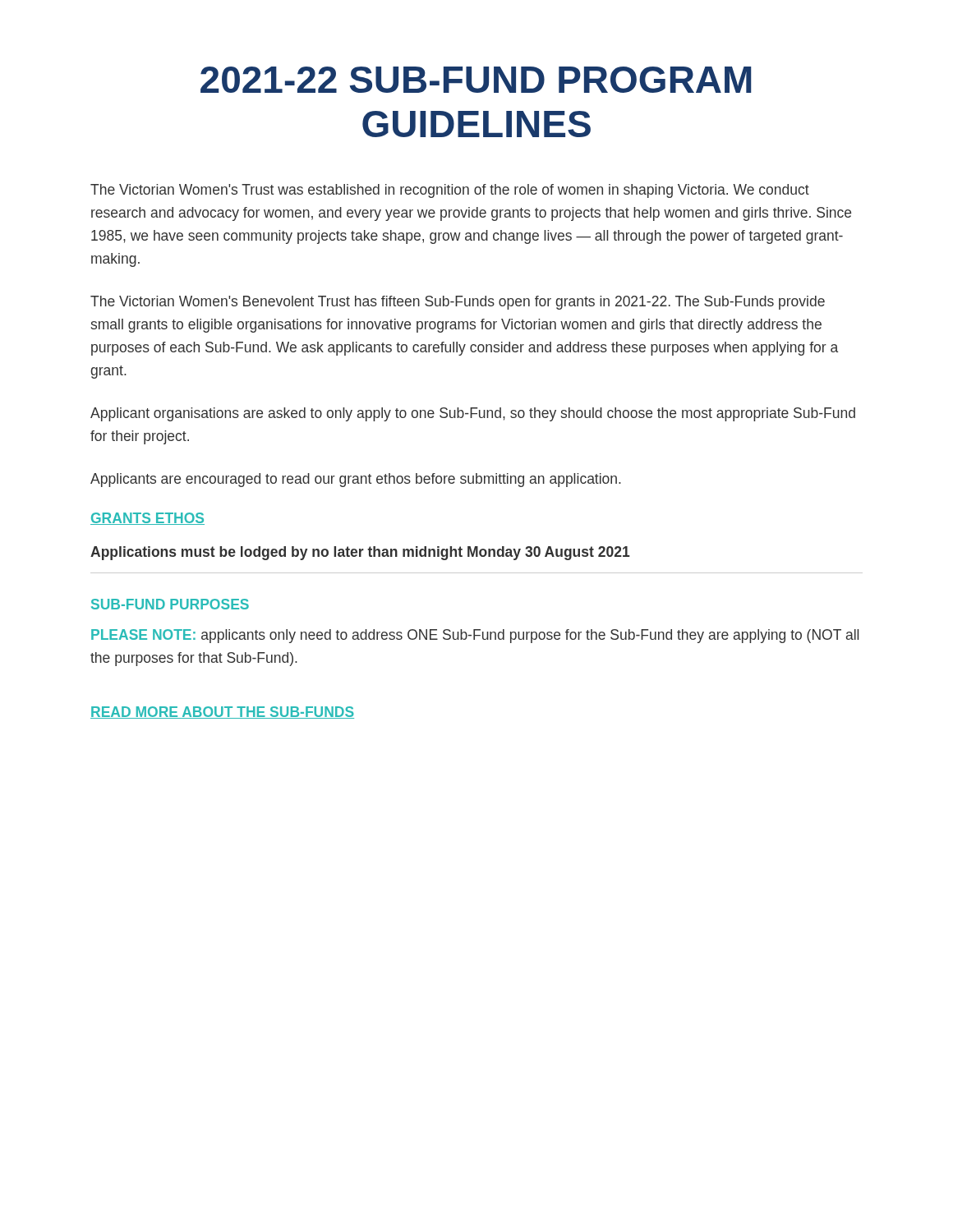
Task: Locate the text block starting "PLEASE NOTE: applicants only"
Action: [475, 646]
